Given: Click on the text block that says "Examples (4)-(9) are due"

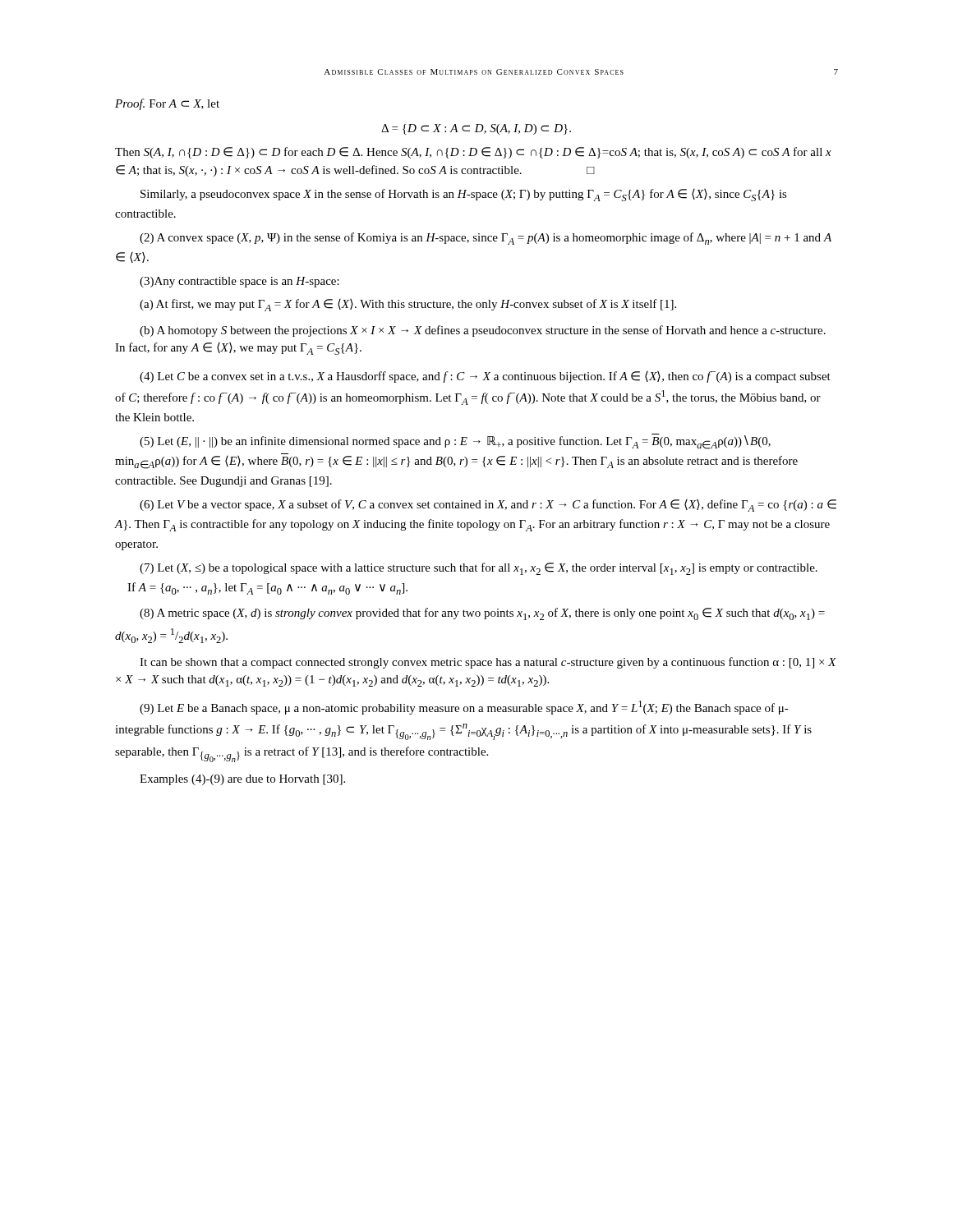Looking at the screenshot, I should pyautogui.click(x=243, y=779).
